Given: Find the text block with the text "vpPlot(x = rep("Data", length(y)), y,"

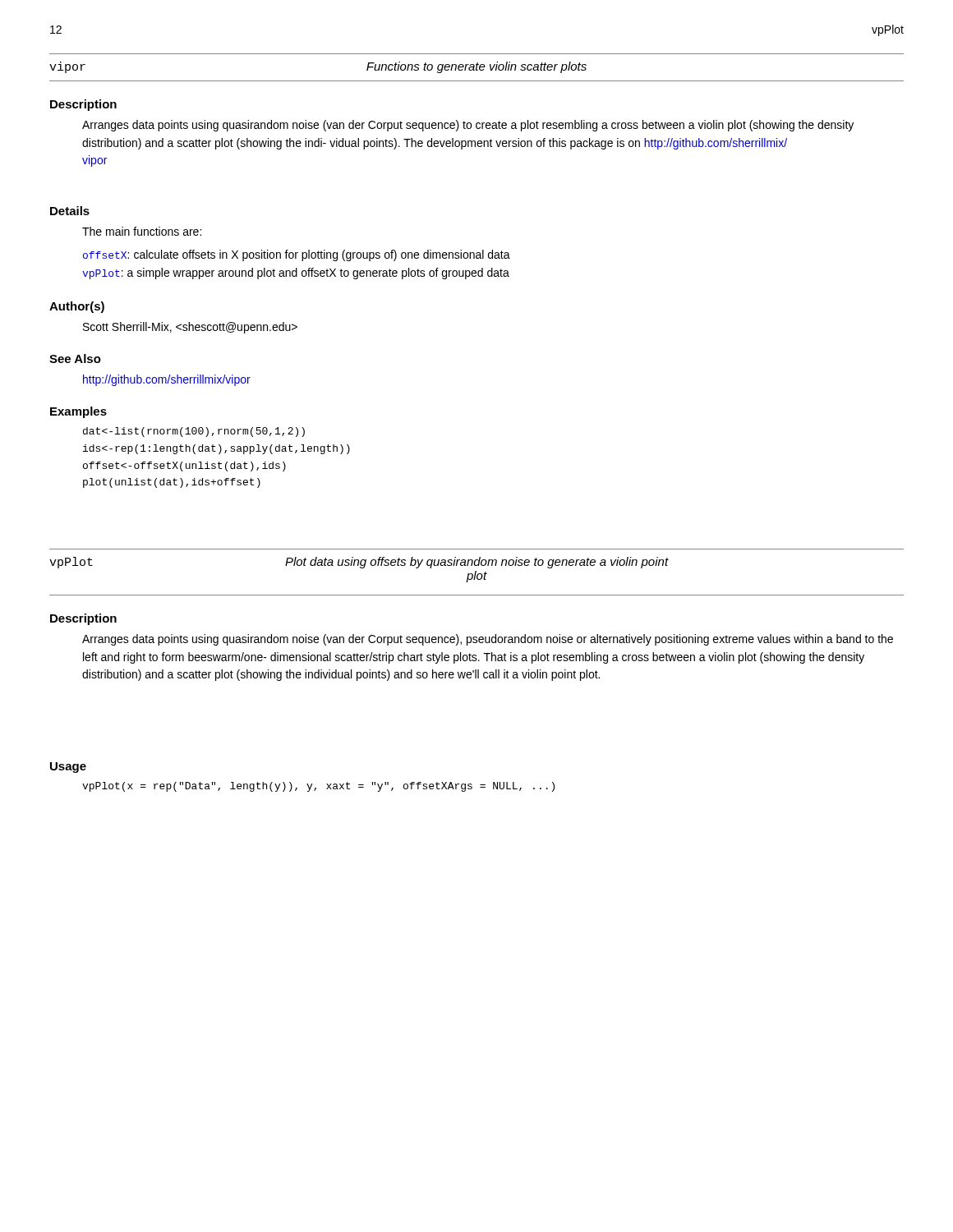Looking at the screenshot, I should (493, 787).
